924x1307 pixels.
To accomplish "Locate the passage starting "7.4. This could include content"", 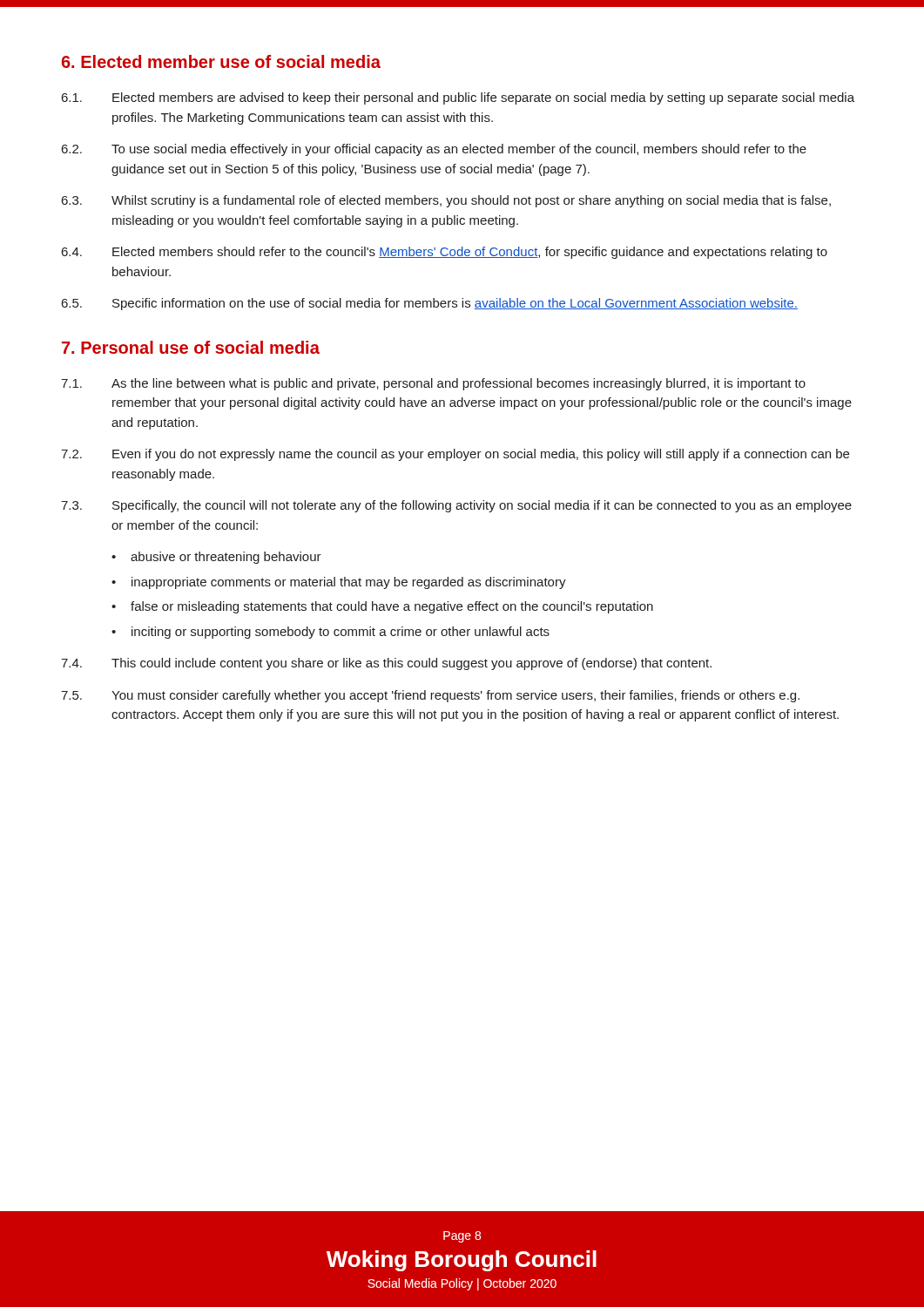I will [x=462, y=663].
